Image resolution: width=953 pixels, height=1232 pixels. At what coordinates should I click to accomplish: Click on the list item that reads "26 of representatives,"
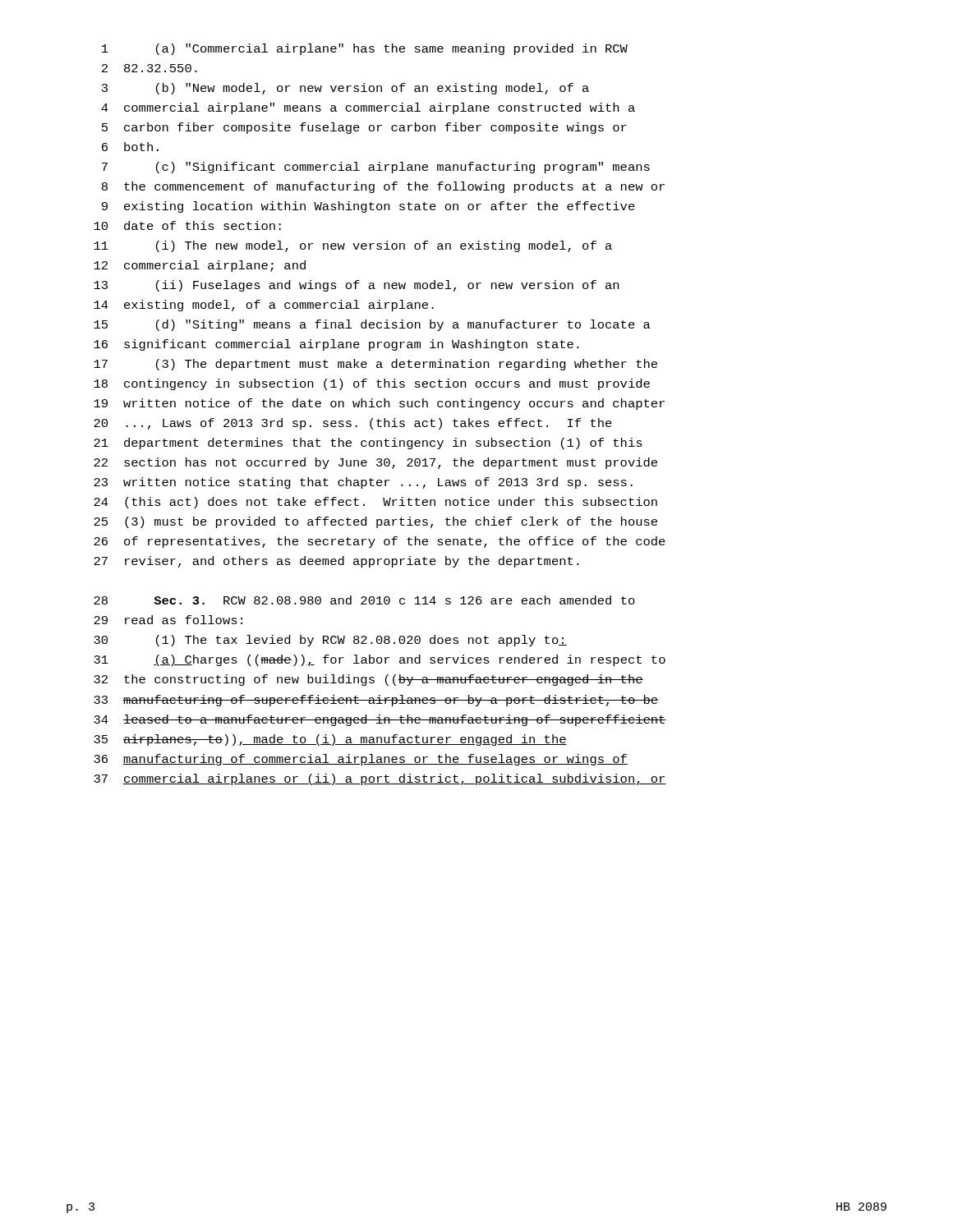476,542
